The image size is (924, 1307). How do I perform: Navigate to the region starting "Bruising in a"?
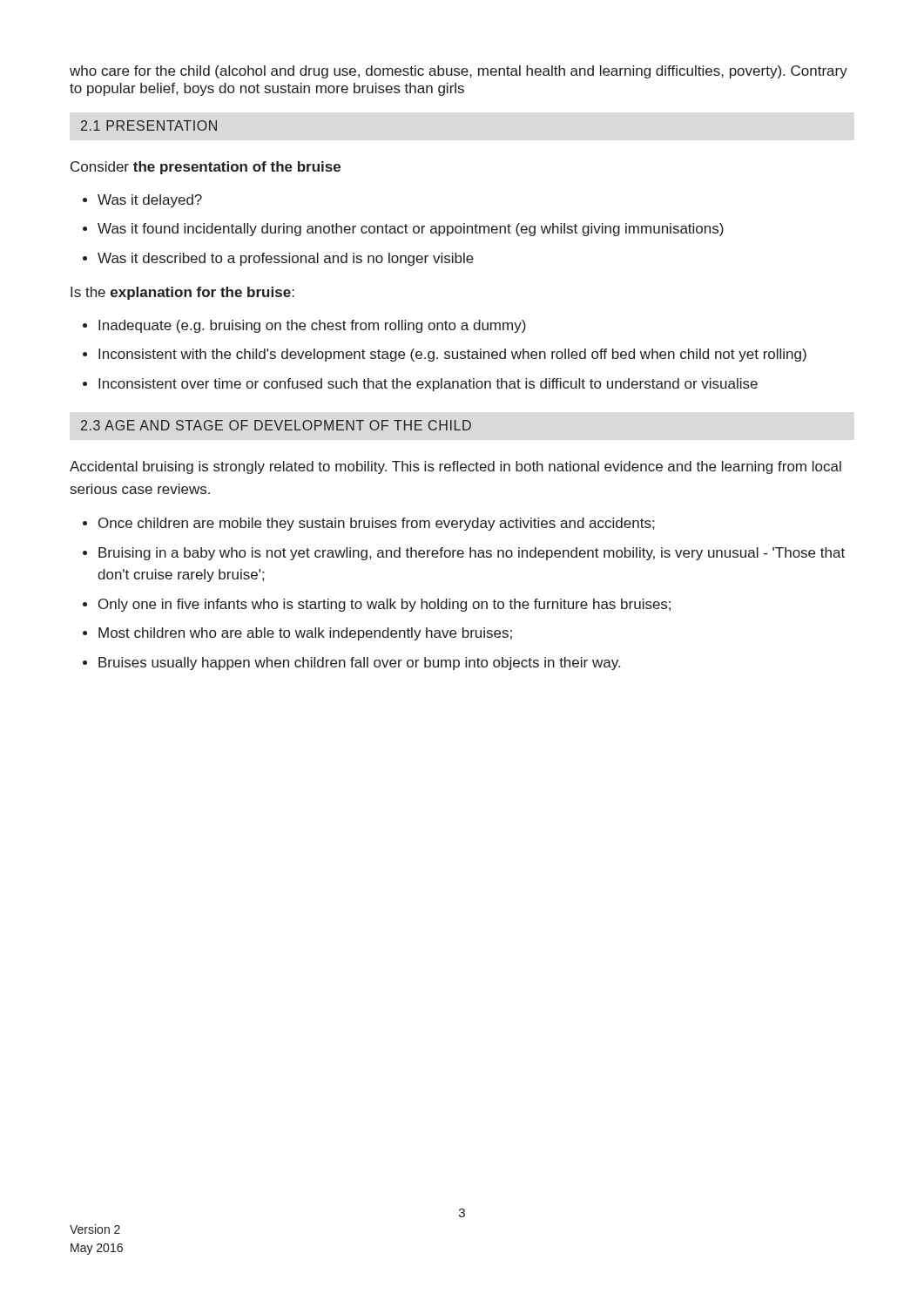click(471, 564)
